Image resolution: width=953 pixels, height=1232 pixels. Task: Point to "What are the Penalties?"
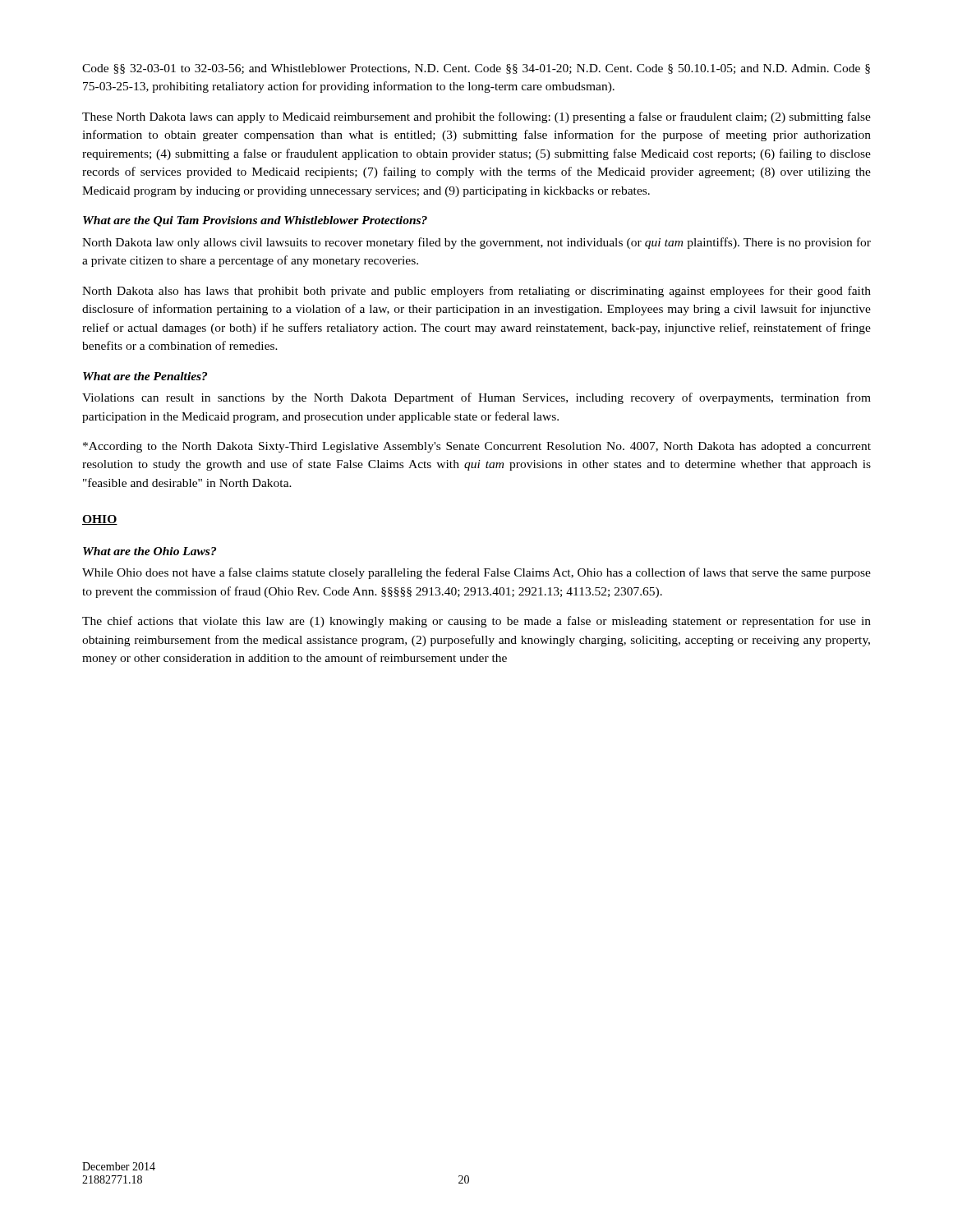pyautogui.click(x=145, y=376)
